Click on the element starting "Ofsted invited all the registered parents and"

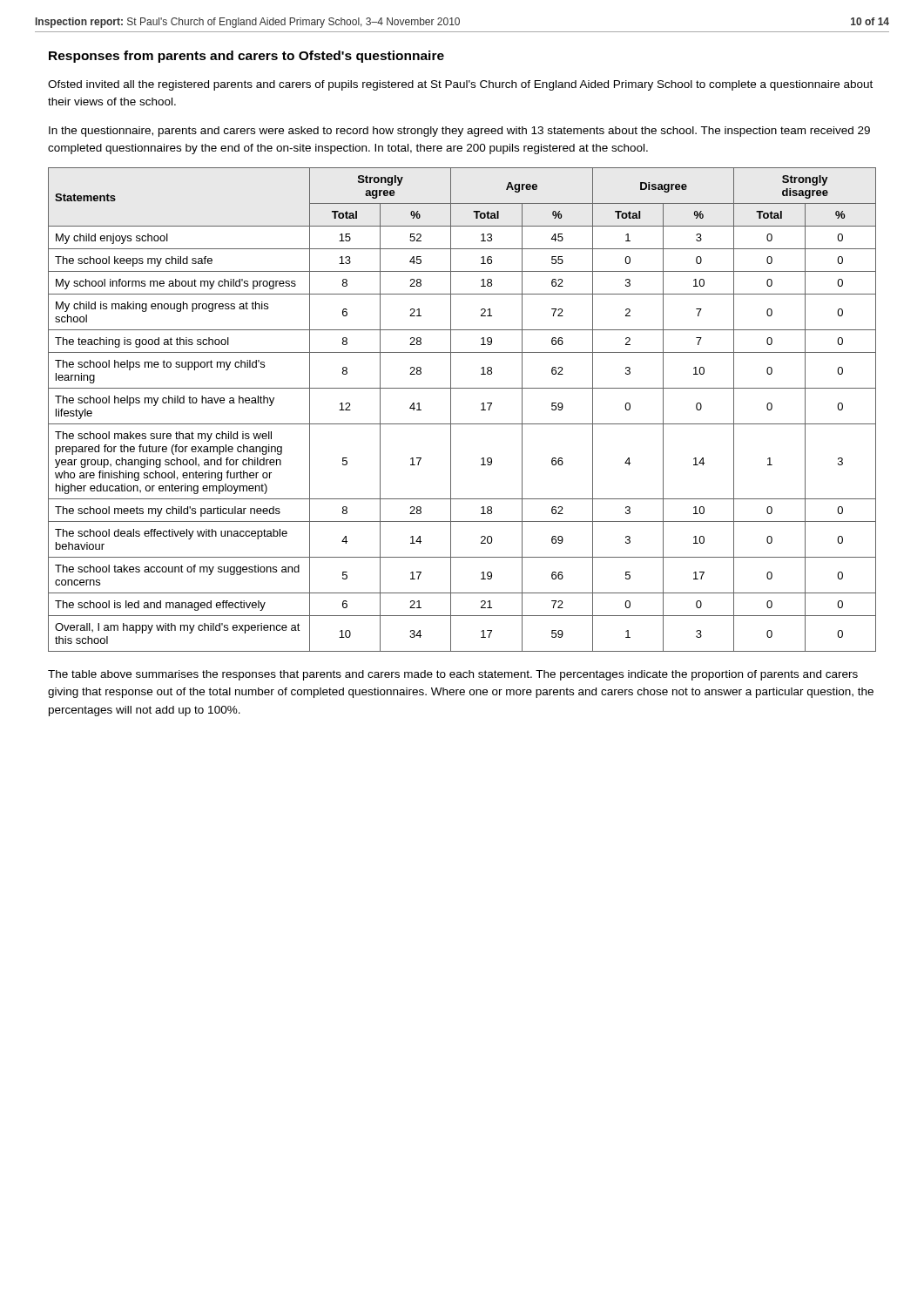coord(460,93)
